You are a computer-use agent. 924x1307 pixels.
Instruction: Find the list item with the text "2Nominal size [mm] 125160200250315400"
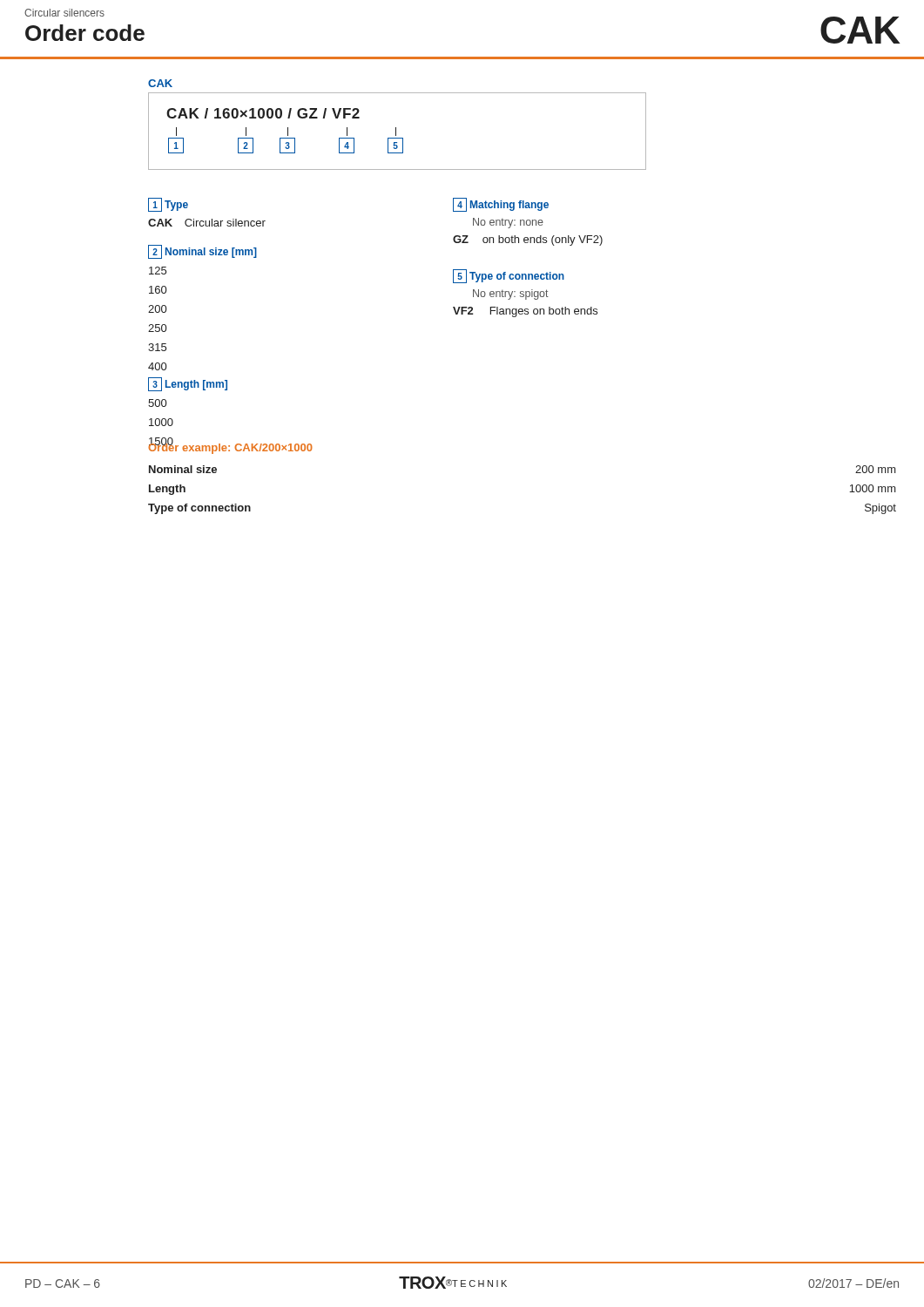[x=202, y=252]
